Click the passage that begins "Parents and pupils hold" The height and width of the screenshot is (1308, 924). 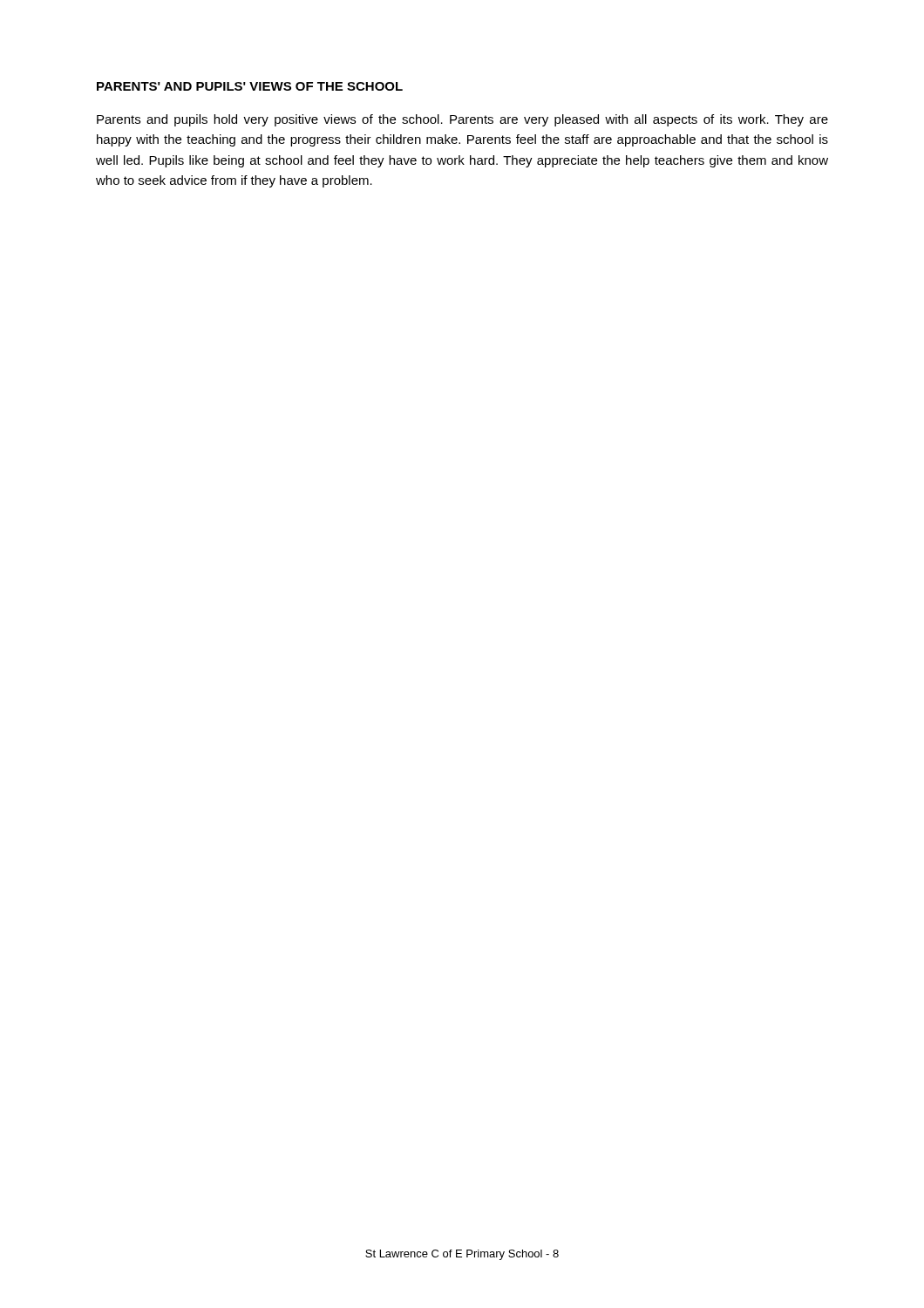pyautogui.click(x=462, y=149)
